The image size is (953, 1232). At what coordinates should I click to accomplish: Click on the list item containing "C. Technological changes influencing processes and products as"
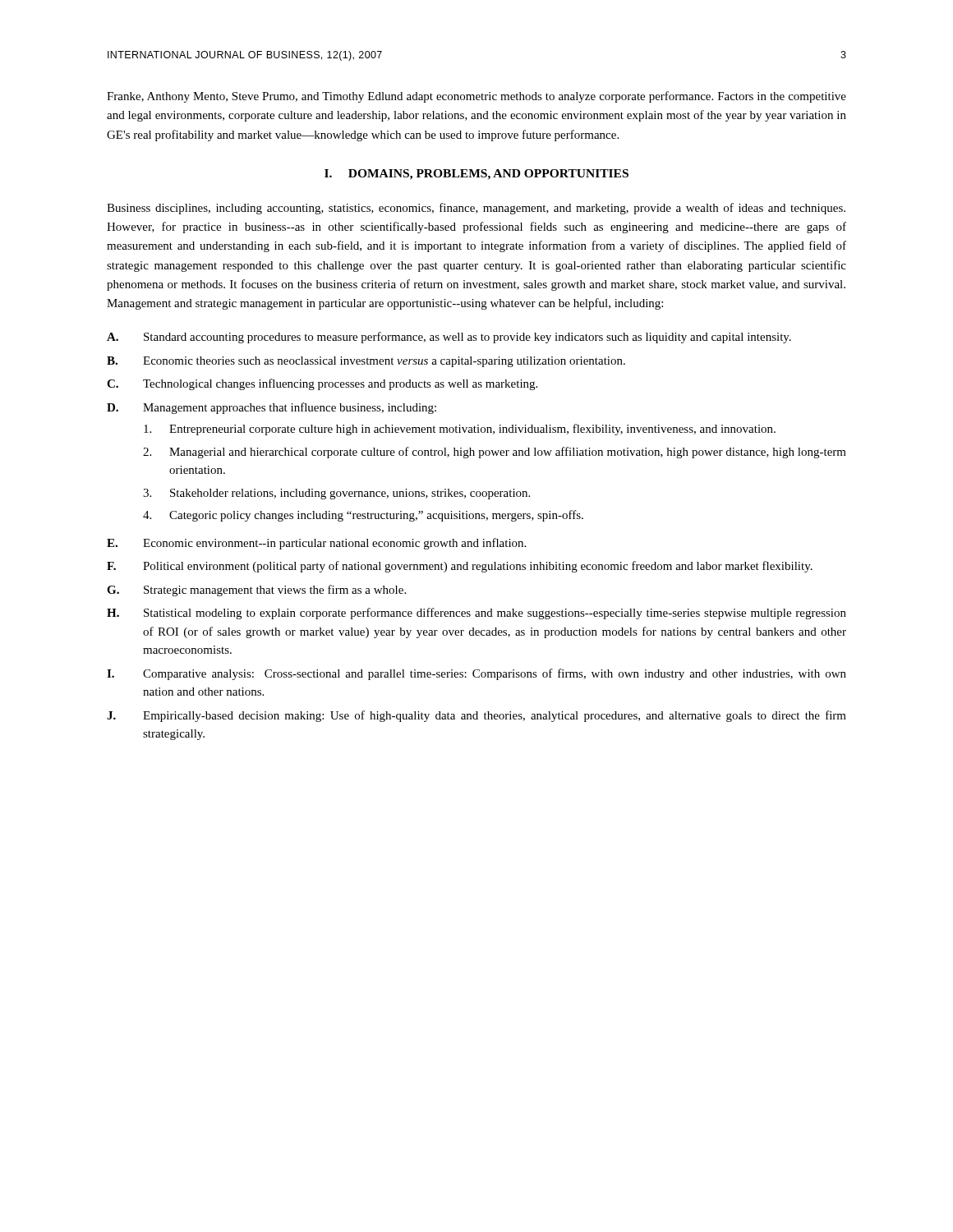point(476,384)
